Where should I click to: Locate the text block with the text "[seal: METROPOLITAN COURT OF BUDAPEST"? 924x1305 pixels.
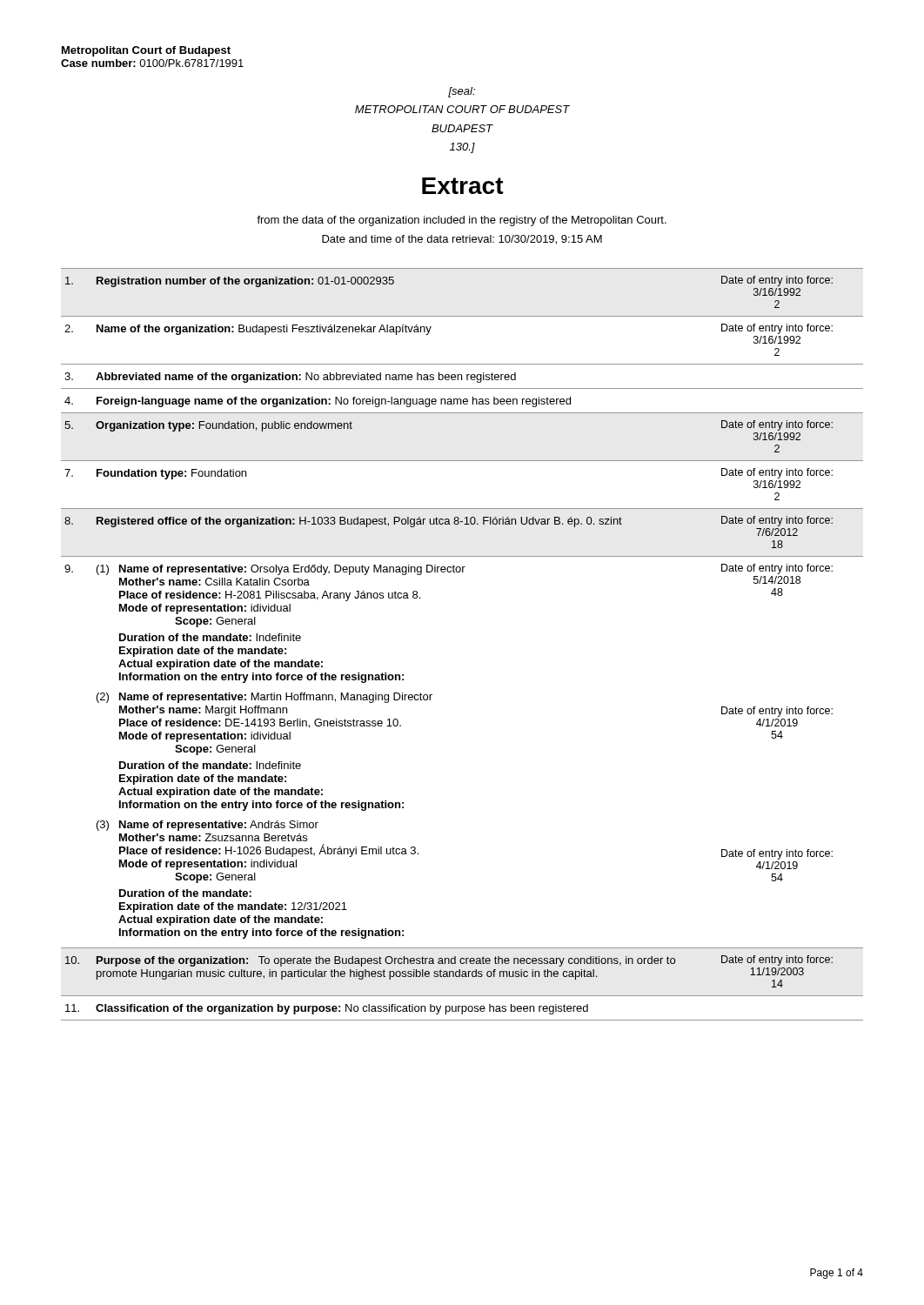[x=462, y=119]
